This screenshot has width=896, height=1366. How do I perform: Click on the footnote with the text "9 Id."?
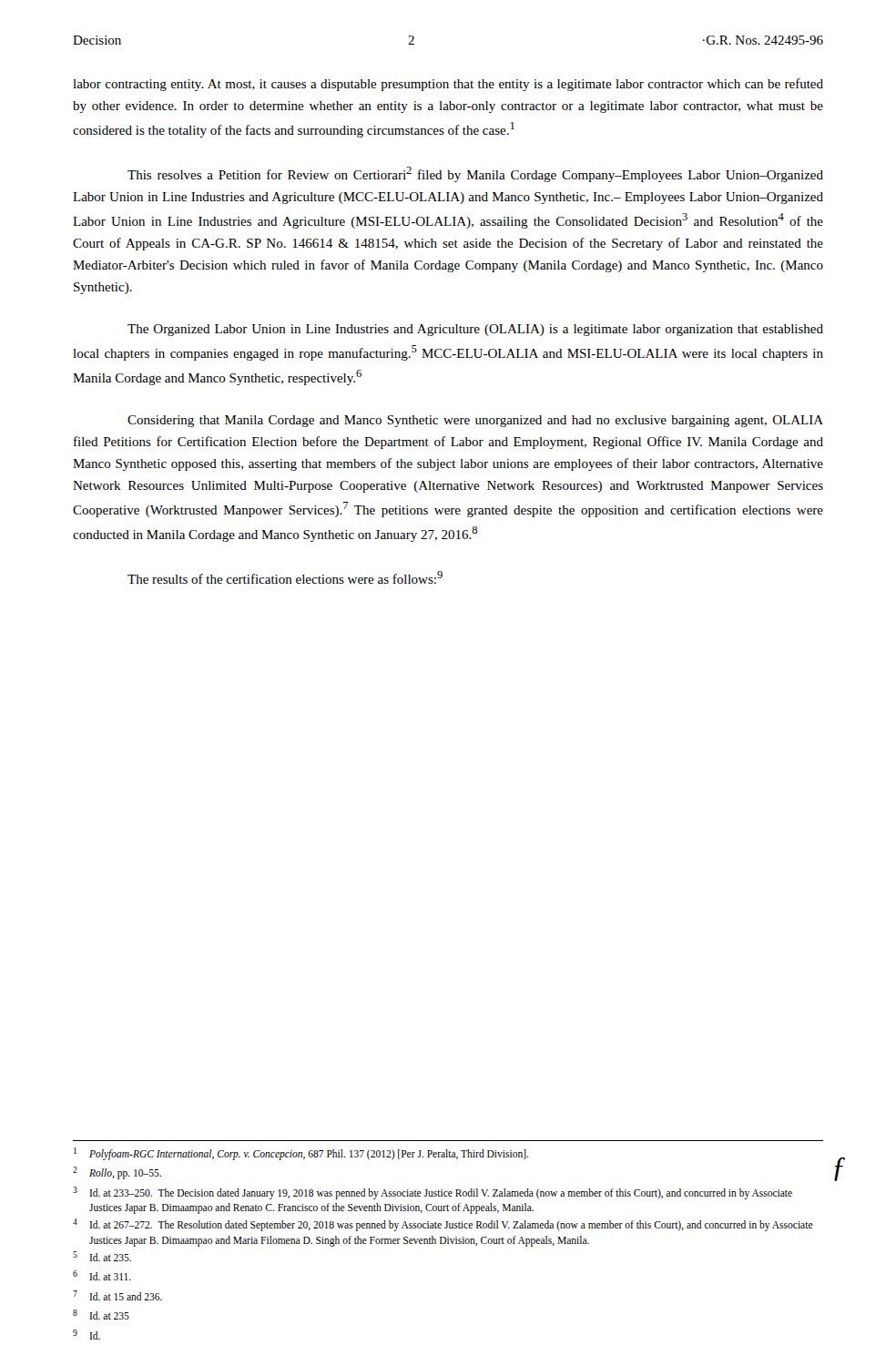tap(87, 1335)
